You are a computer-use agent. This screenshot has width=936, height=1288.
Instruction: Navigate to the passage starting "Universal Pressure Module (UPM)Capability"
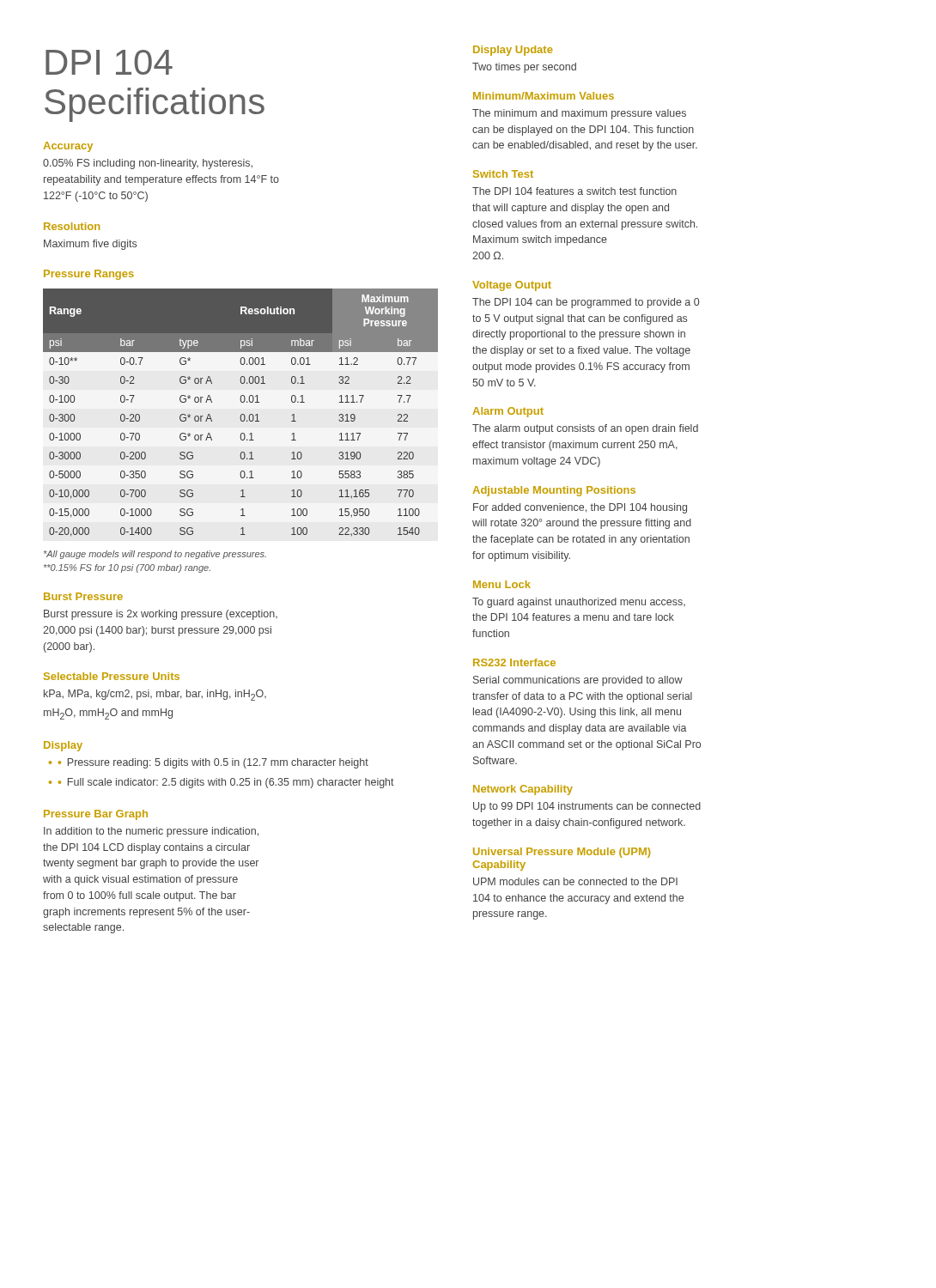(562, 858)
